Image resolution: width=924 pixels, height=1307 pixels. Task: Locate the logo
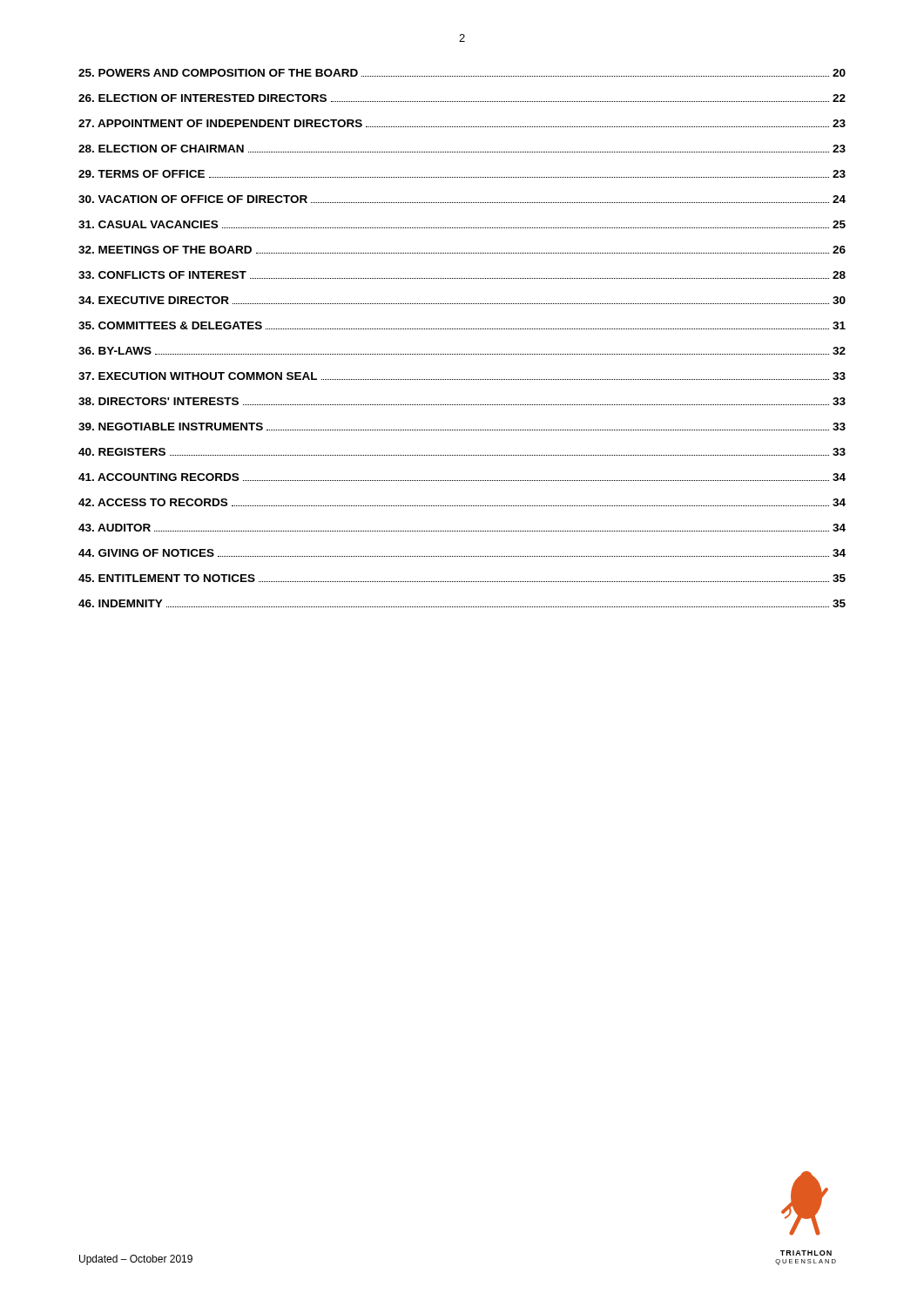click(806, 1218)
